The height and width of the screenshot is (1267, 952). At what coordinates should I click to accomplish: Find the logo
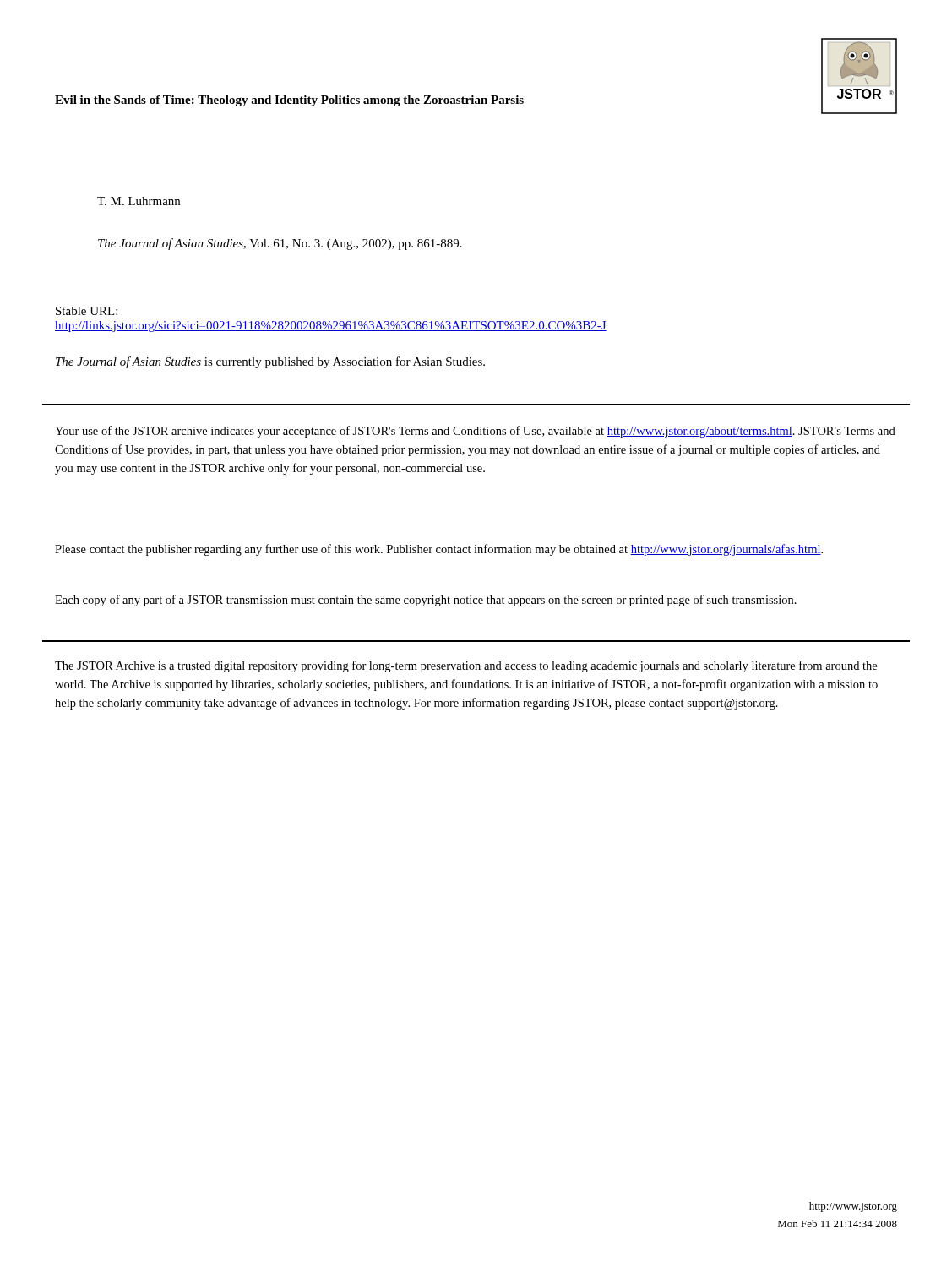859,76
